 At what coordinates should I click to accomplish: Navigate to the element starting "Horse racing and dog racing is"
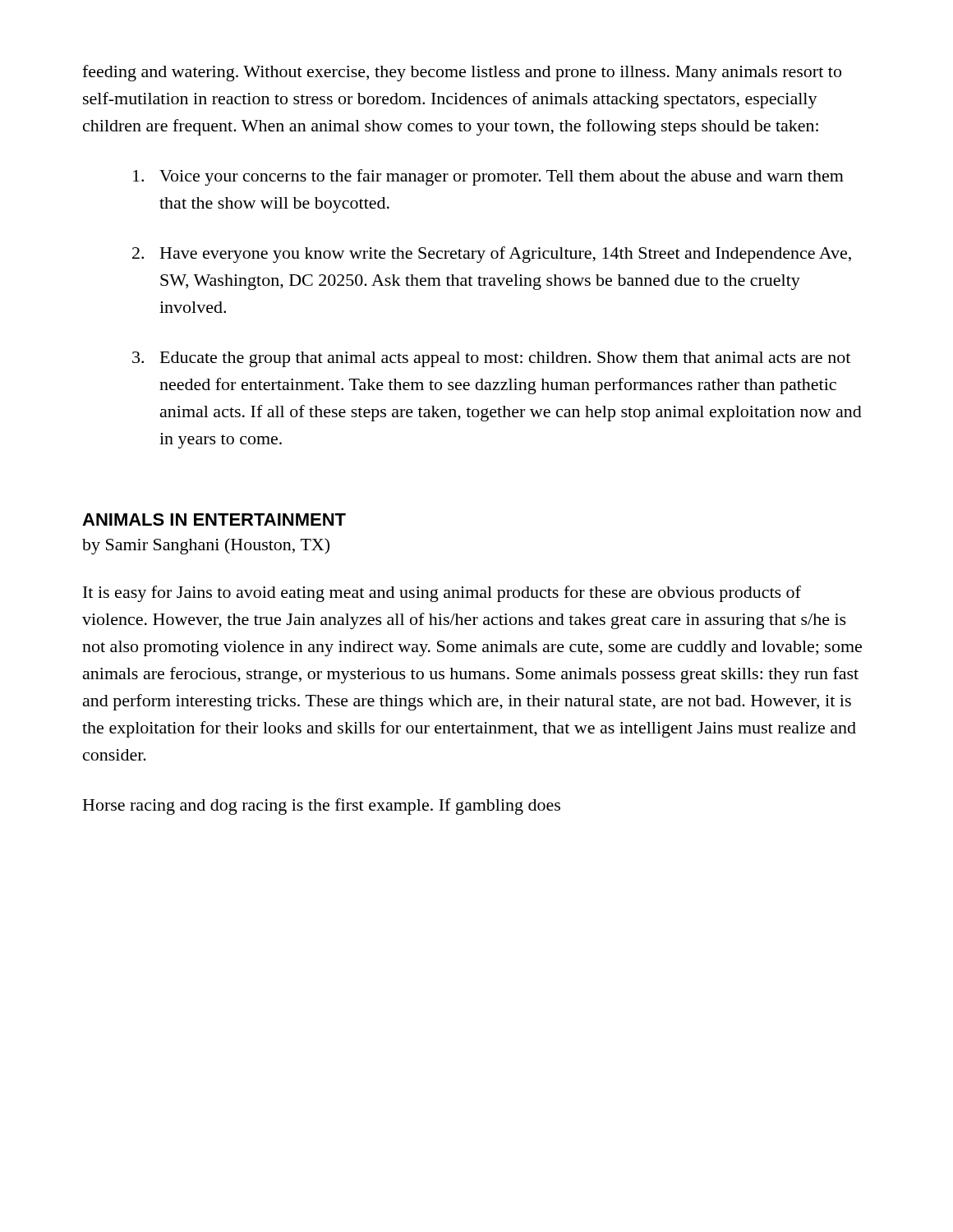pyautogui.click(x=322, y=804)
